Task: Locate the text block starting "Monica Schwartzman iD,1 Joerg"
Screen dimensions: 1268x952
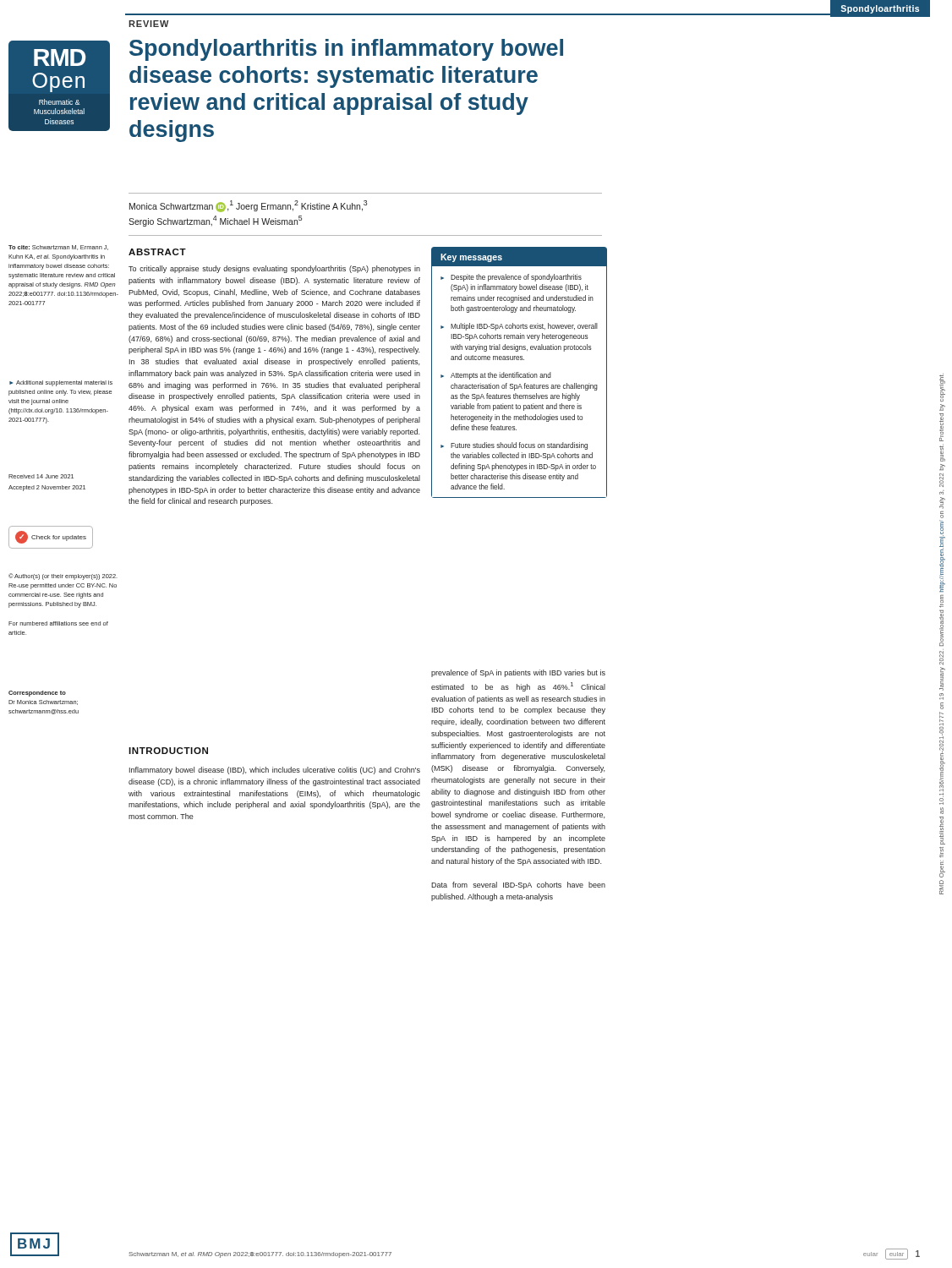Action: (248, 212)
